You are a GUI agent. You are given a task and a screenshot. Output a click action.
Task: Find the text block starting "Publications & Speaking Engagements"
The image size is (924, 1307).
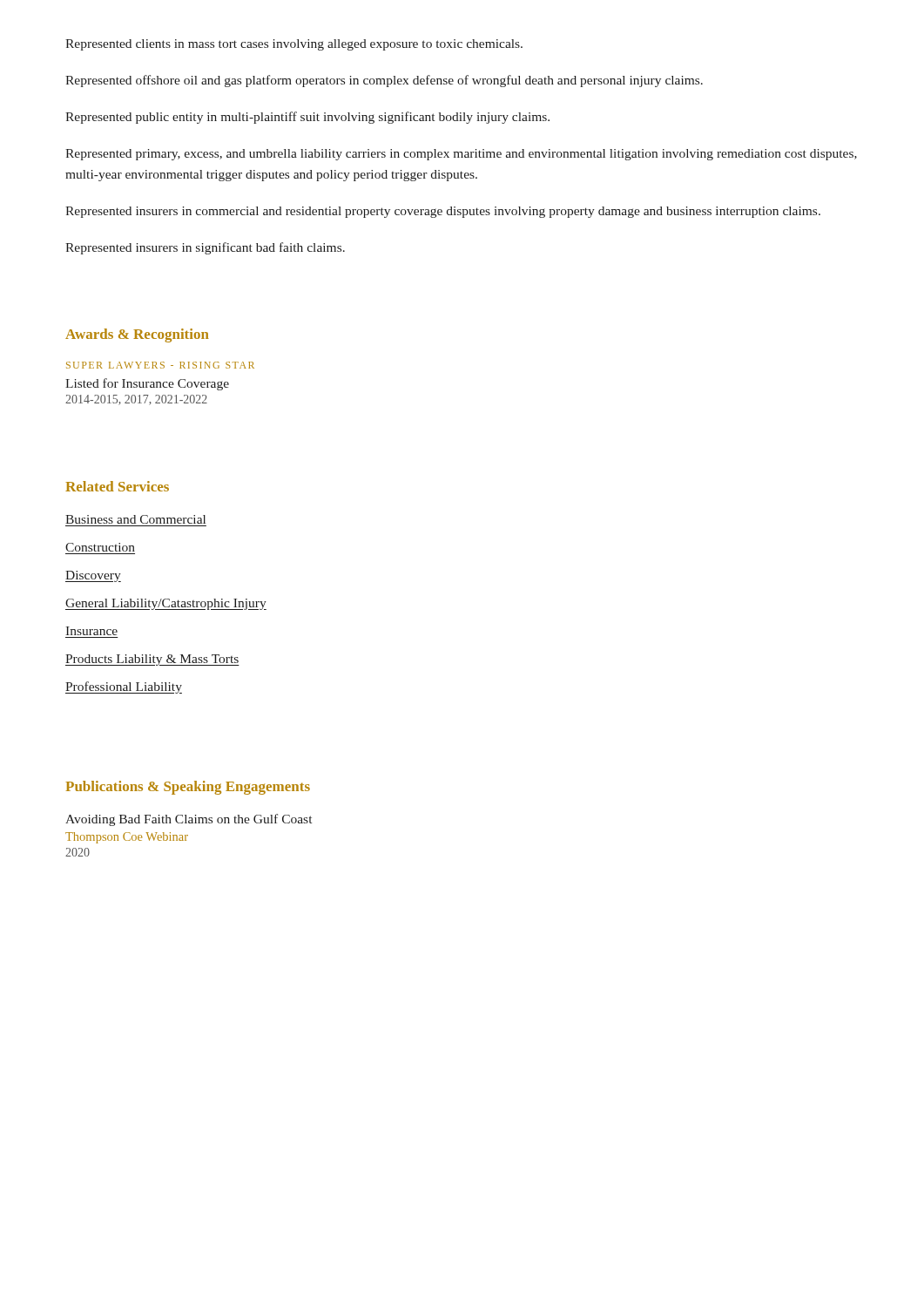(188, 786)
